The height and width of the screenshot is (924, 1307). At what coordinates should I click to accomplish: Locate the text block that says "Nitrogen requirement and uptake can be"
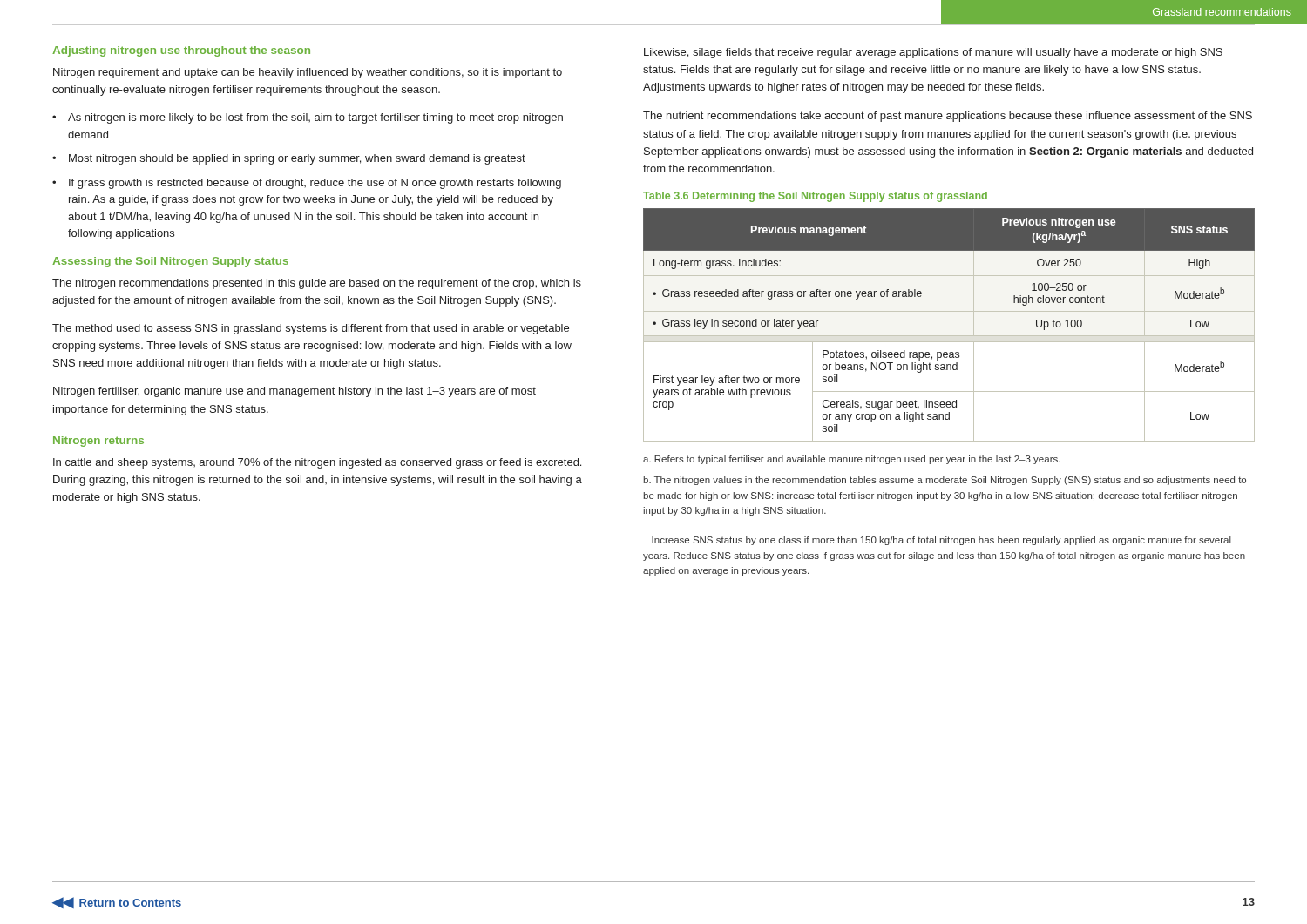[307, 81]
